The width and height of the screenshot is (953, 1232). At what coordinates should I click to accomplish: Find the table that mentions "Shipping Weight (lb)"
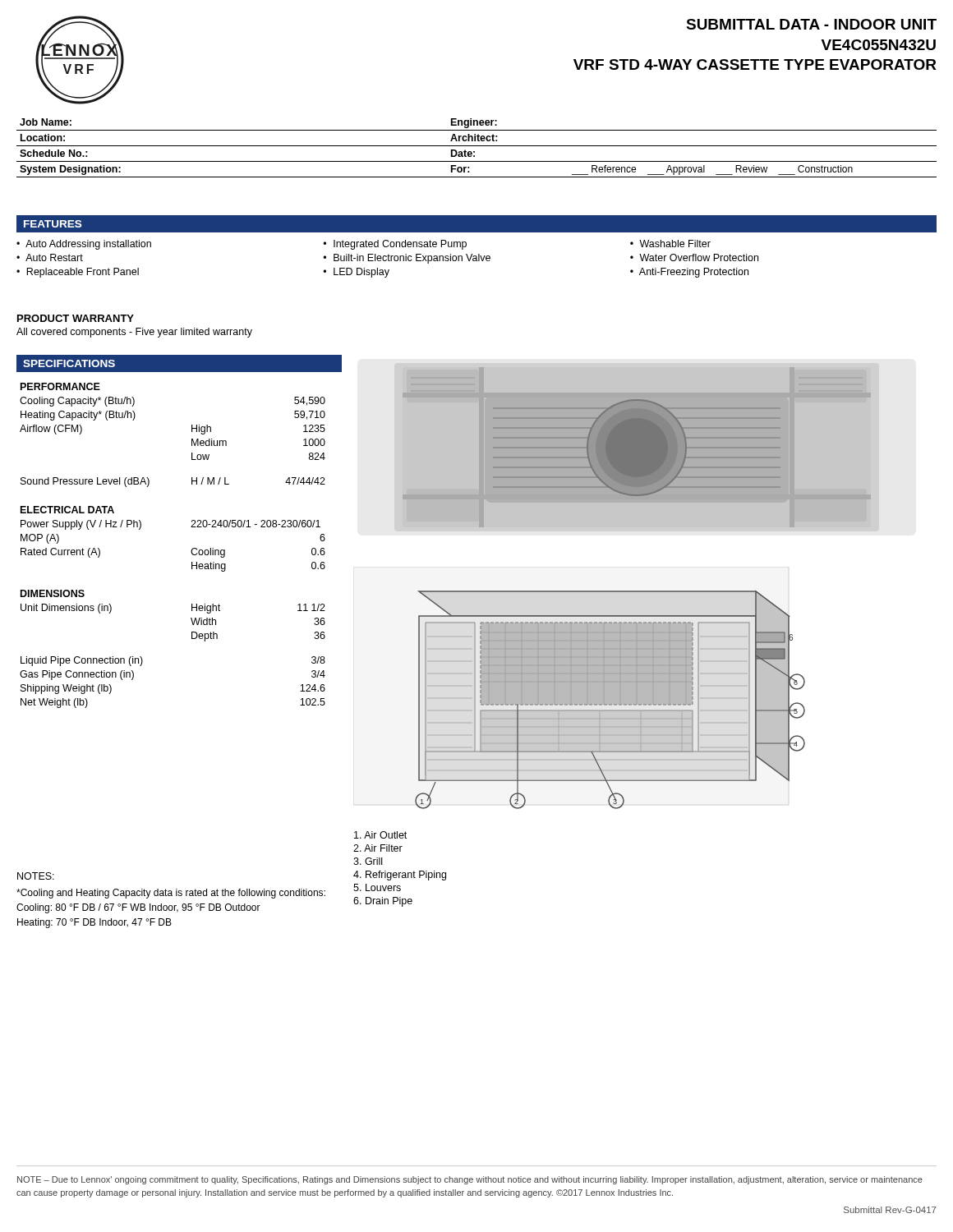pos(172,543)
